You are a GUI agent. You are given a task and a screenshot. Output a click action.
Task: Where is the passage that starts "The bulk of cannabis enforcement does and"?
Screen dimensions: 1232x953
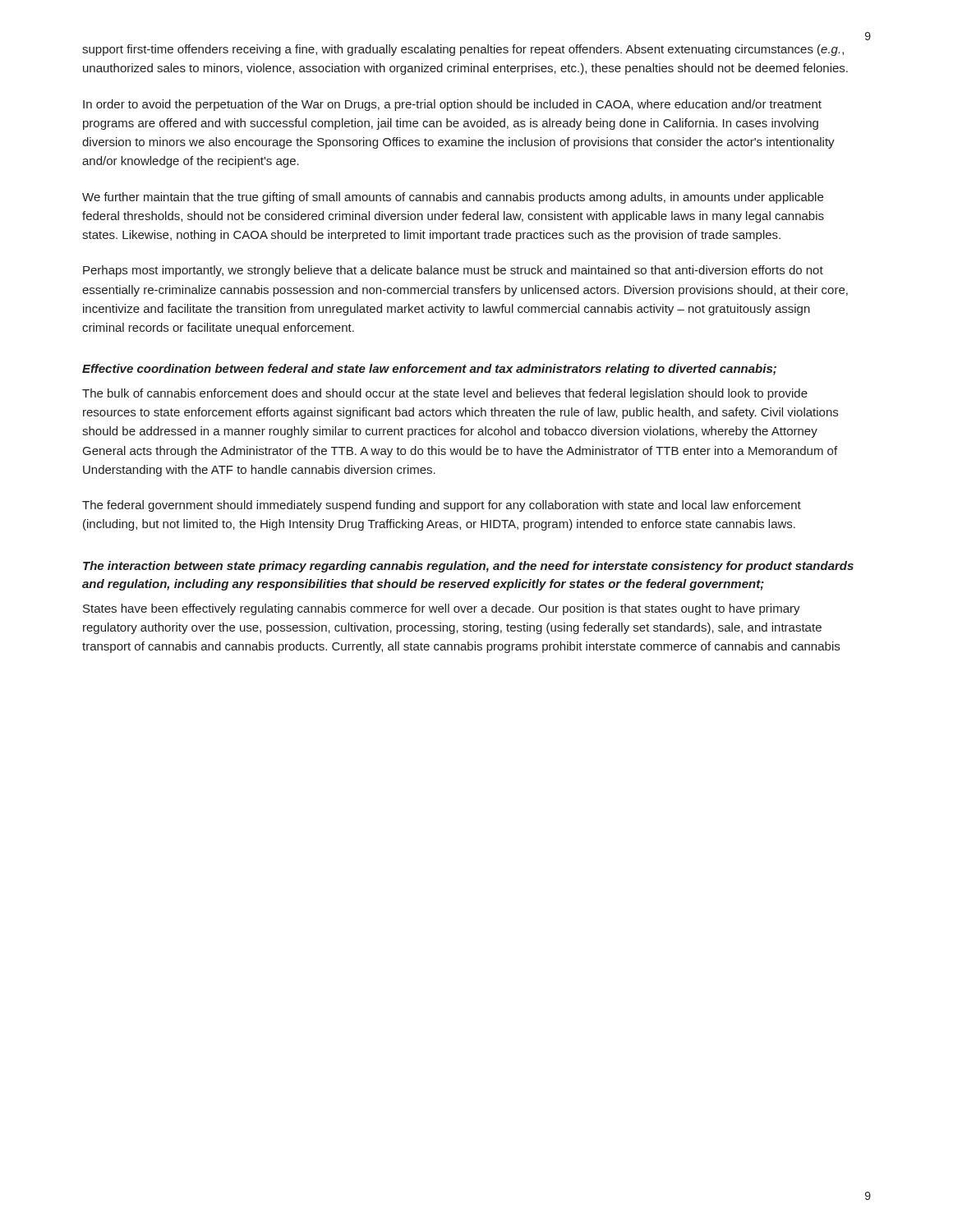pyautogui.click(x=460, y=431)
